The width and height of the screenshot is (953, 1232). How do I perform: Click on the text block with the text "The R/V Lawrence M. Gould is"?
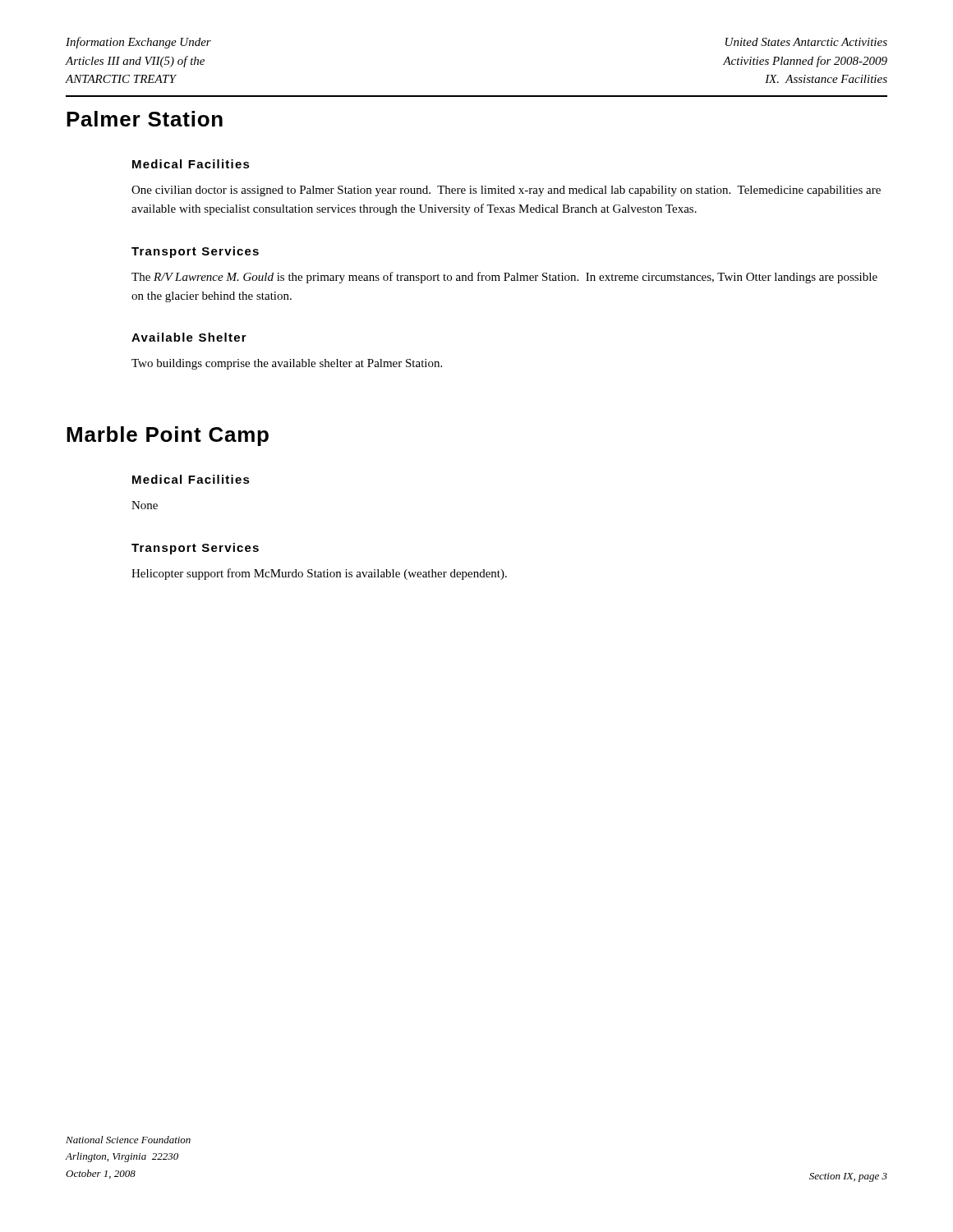pos(504,286)
